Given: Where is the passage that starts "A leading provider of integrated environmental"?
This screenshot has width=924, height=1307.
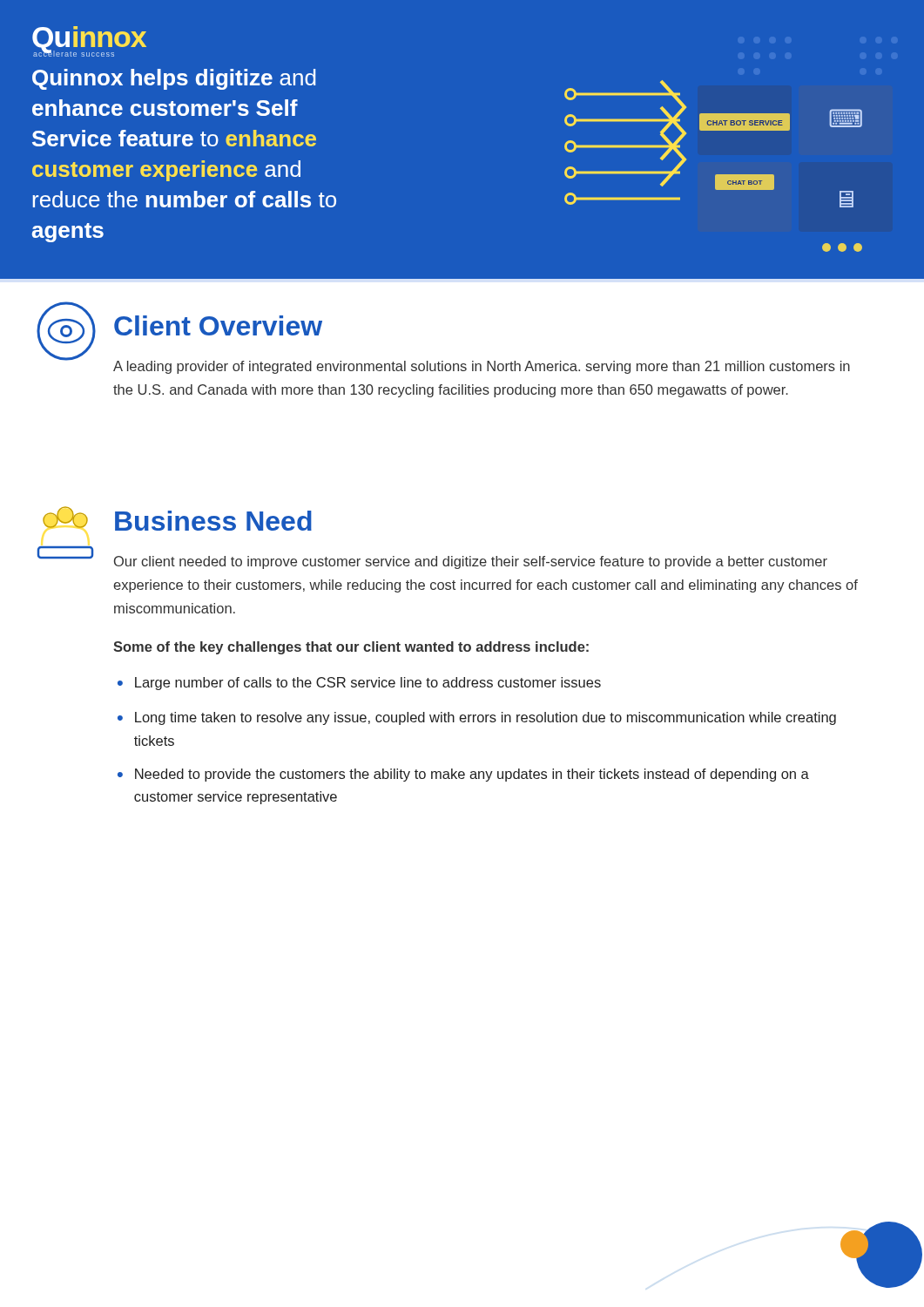Looking at the screenshot, I should click(x=482, y=378).
